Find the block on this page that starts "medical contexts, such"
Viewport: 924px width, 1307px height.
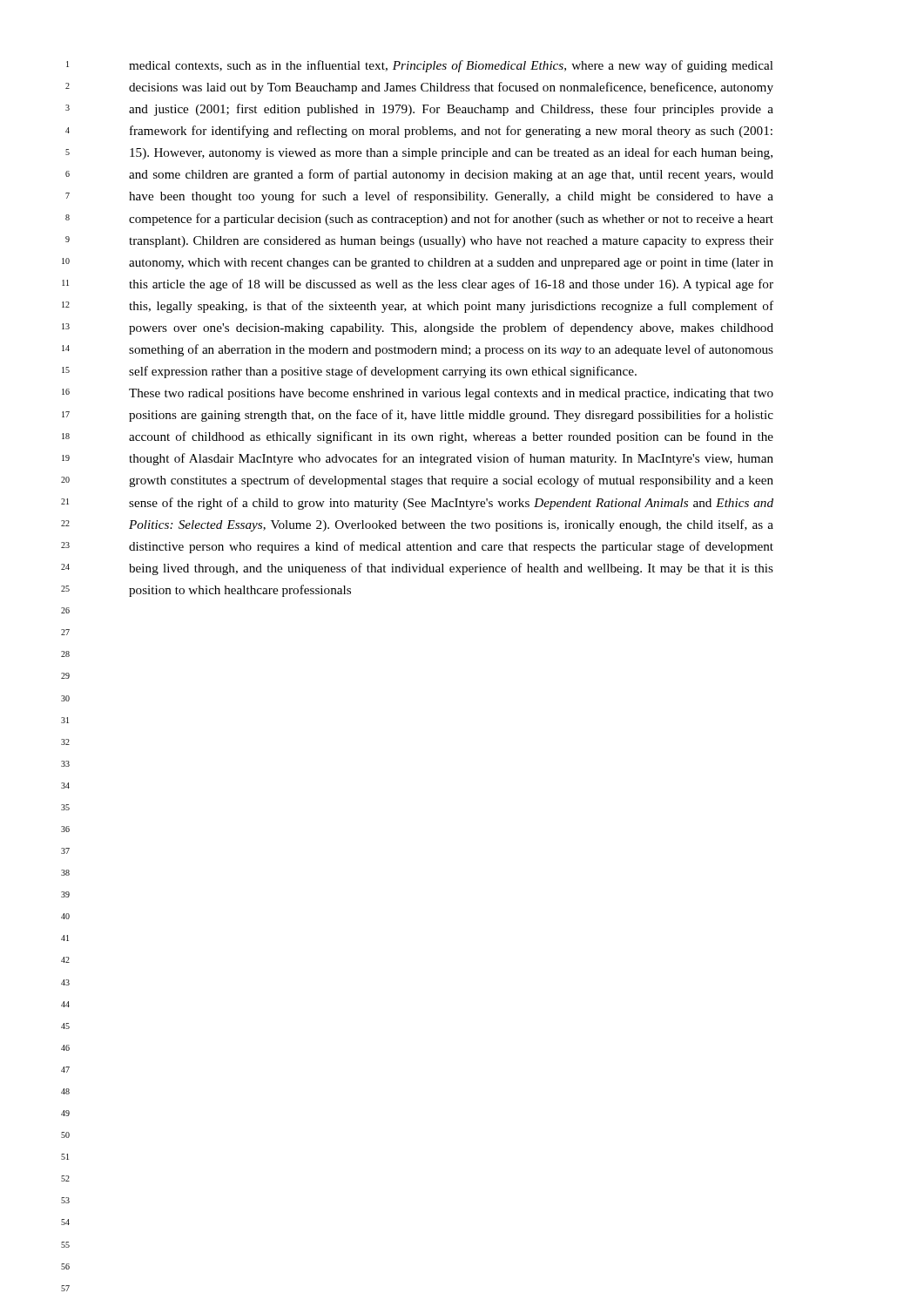[451, 218]
